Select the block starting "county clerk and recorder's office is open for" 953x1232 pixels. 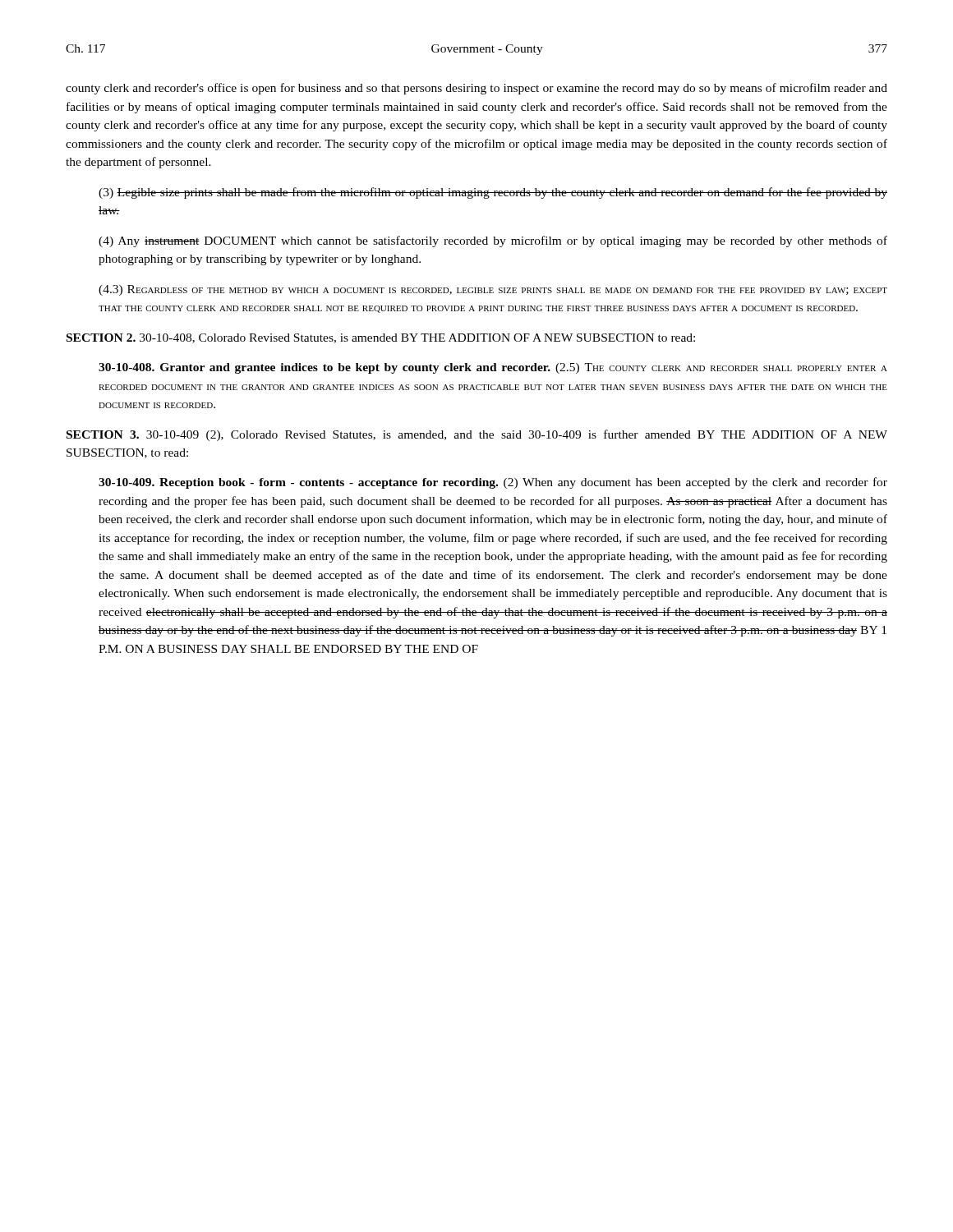click(x=476, y=125)
